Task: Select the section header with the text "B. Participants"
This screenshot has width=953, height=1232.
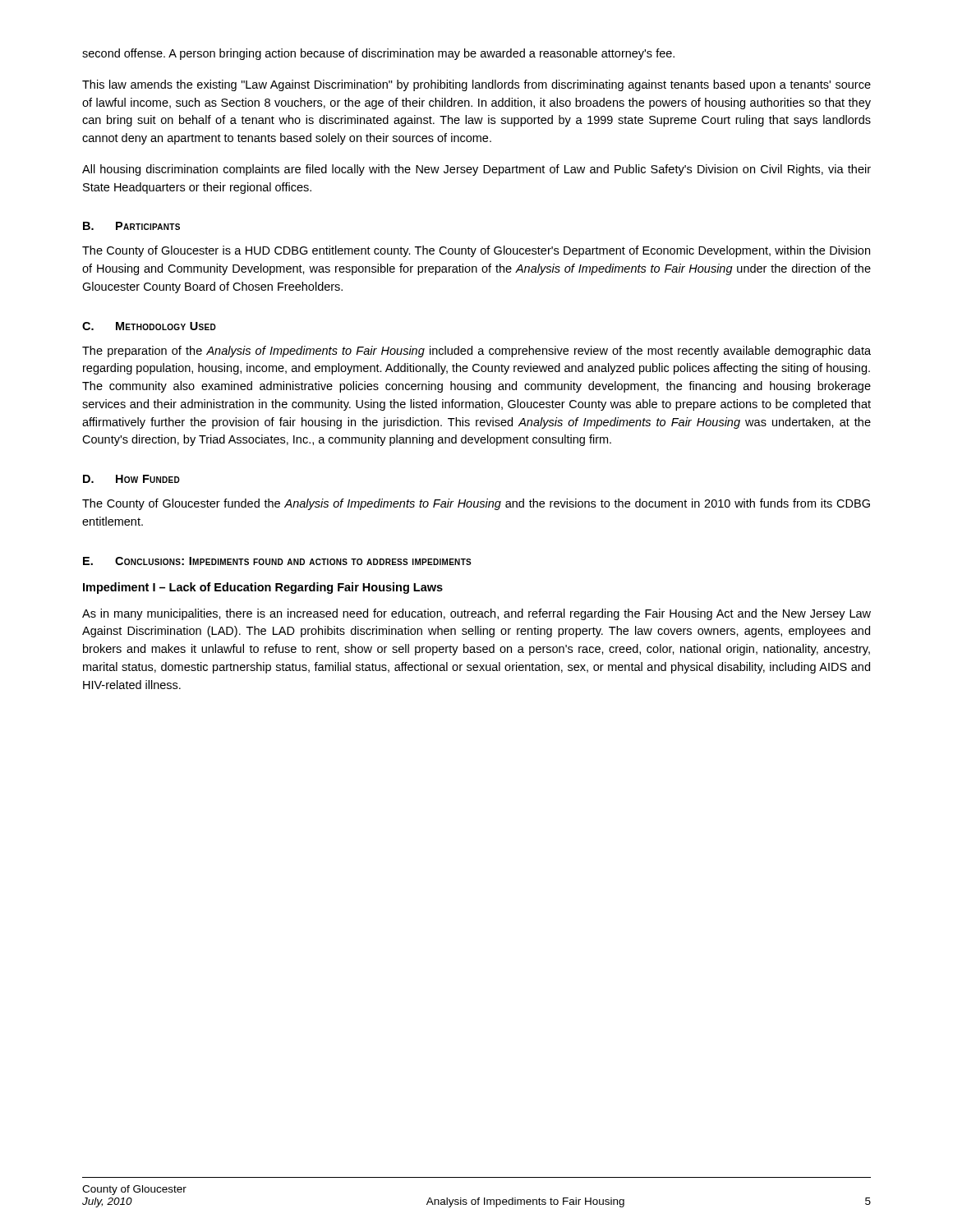Action: (x=131, y=226)
